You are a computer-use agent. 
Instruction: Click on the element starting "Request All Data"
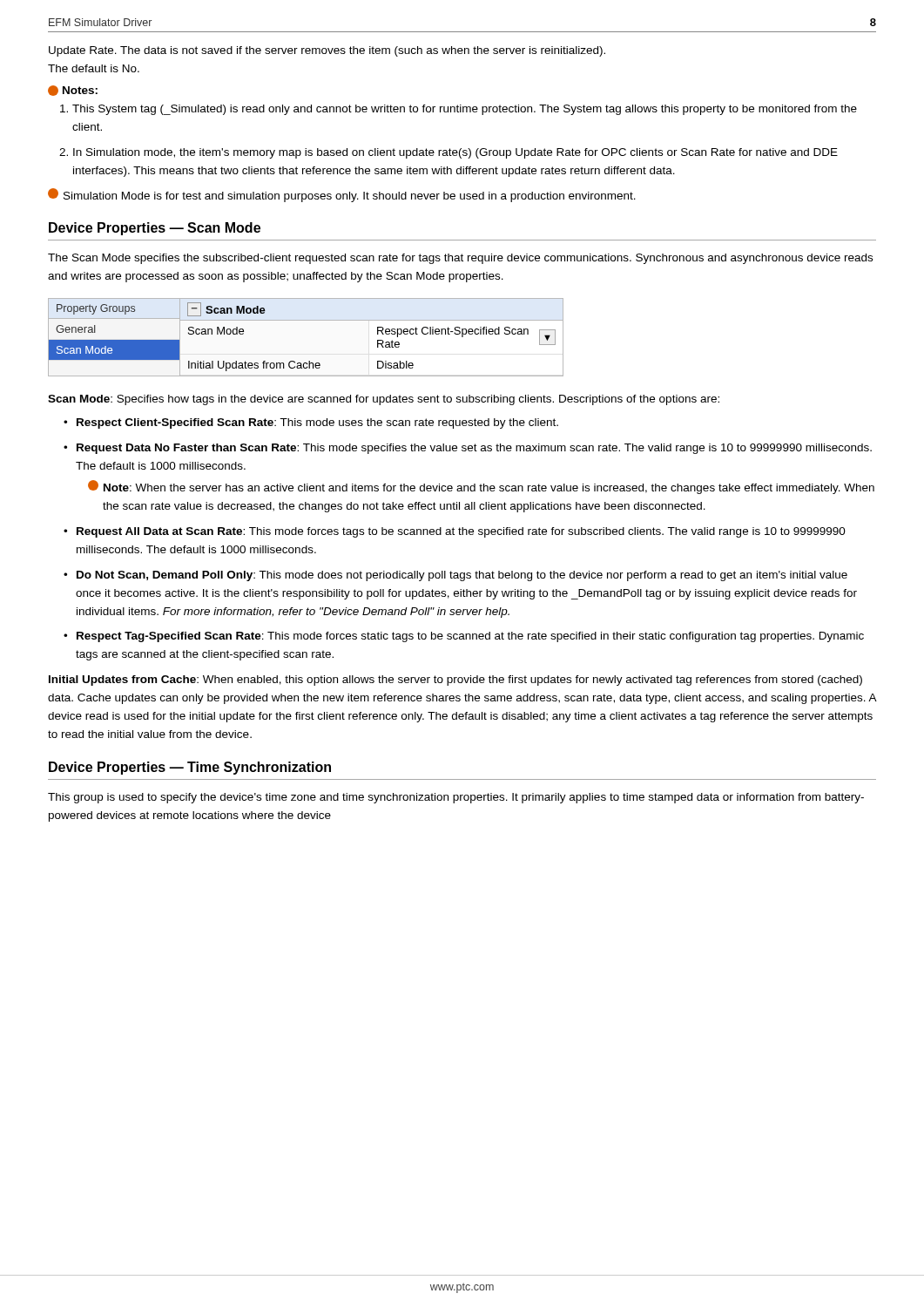pyautogui.click(x=461, y=540)
